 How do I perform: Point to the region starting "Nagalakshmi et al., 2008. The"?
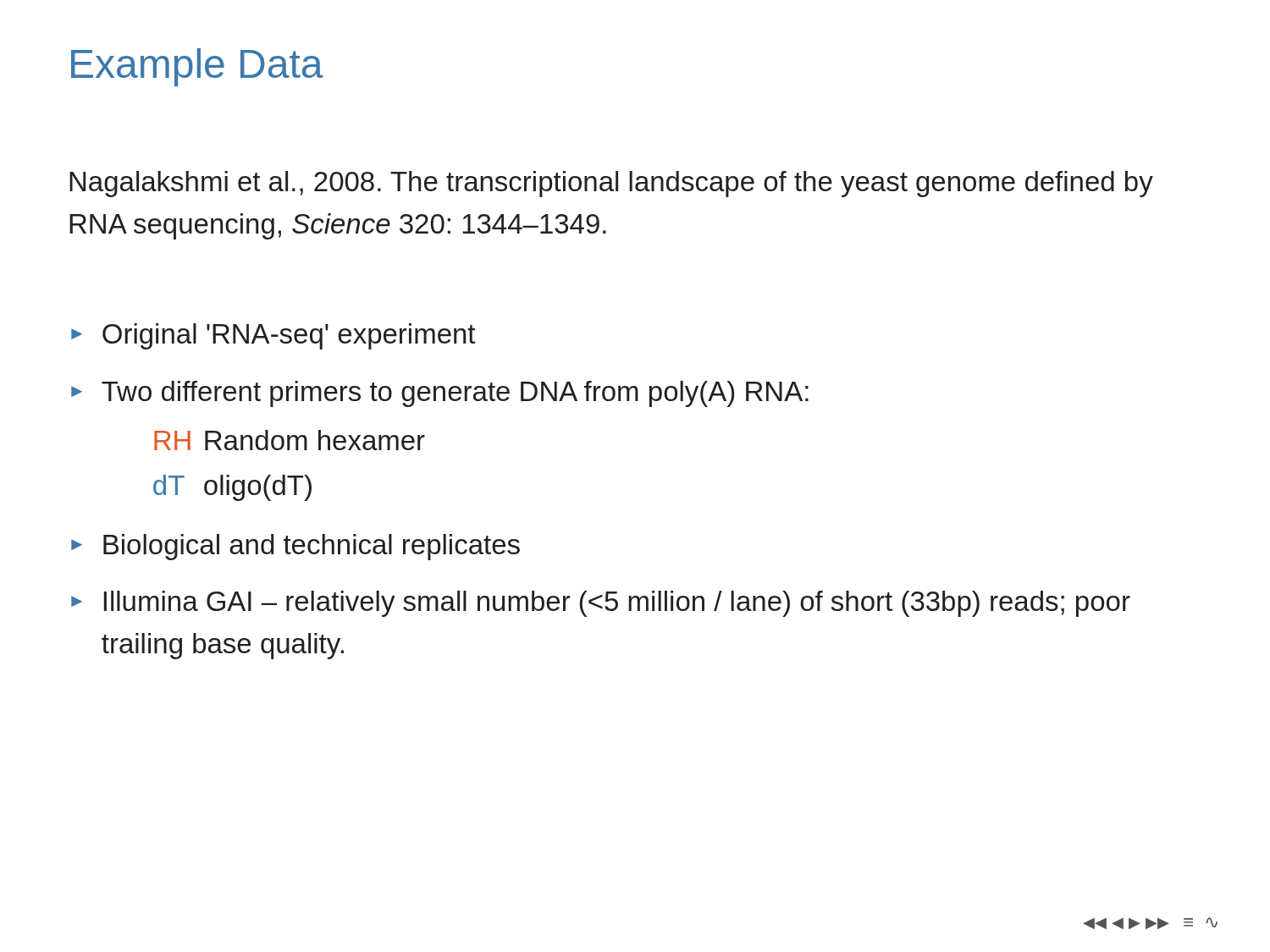click(x=610, y=202)
